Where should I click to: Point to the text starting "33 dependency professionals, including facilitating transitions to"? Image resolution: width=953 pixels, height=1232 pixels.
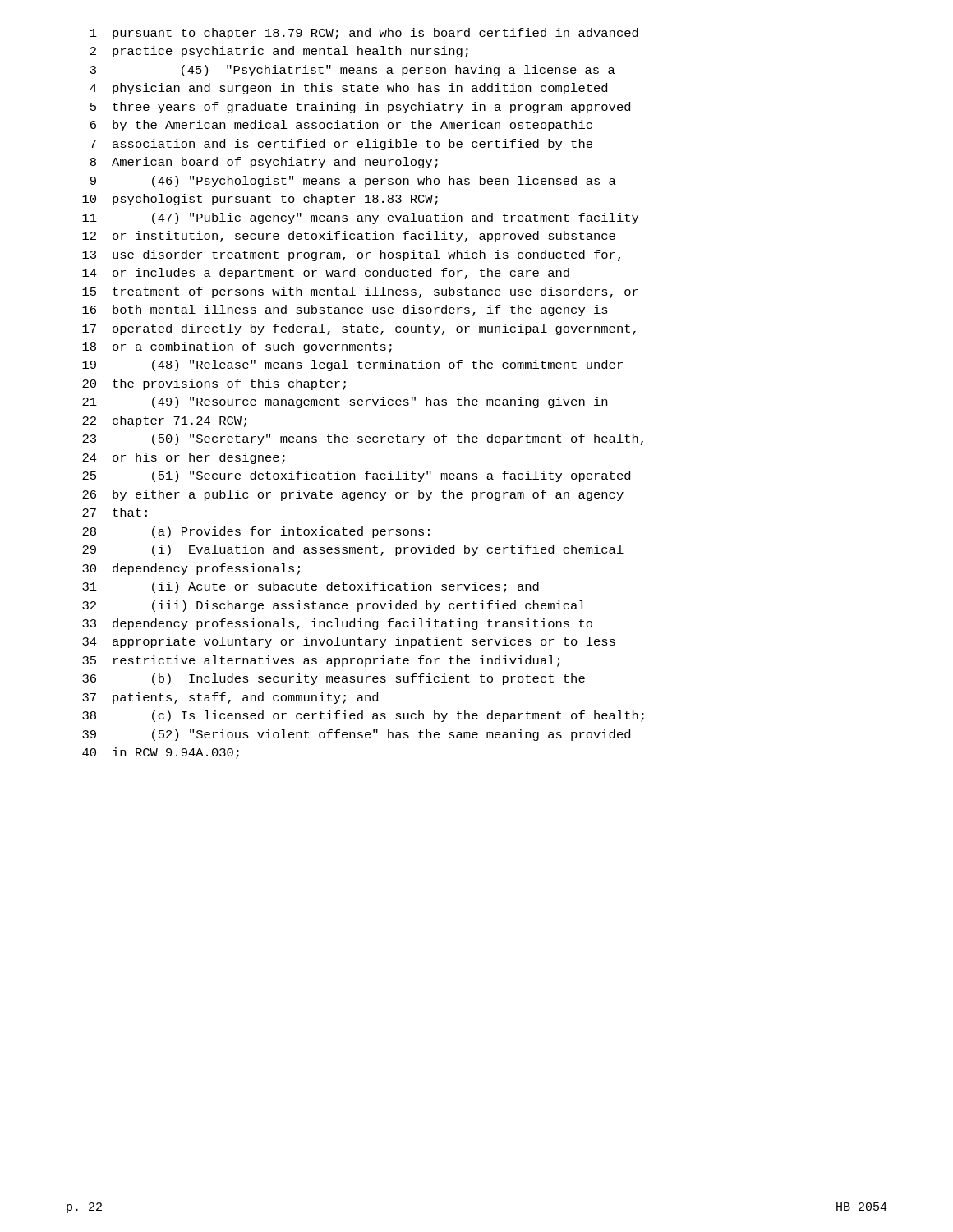[476, 624]
